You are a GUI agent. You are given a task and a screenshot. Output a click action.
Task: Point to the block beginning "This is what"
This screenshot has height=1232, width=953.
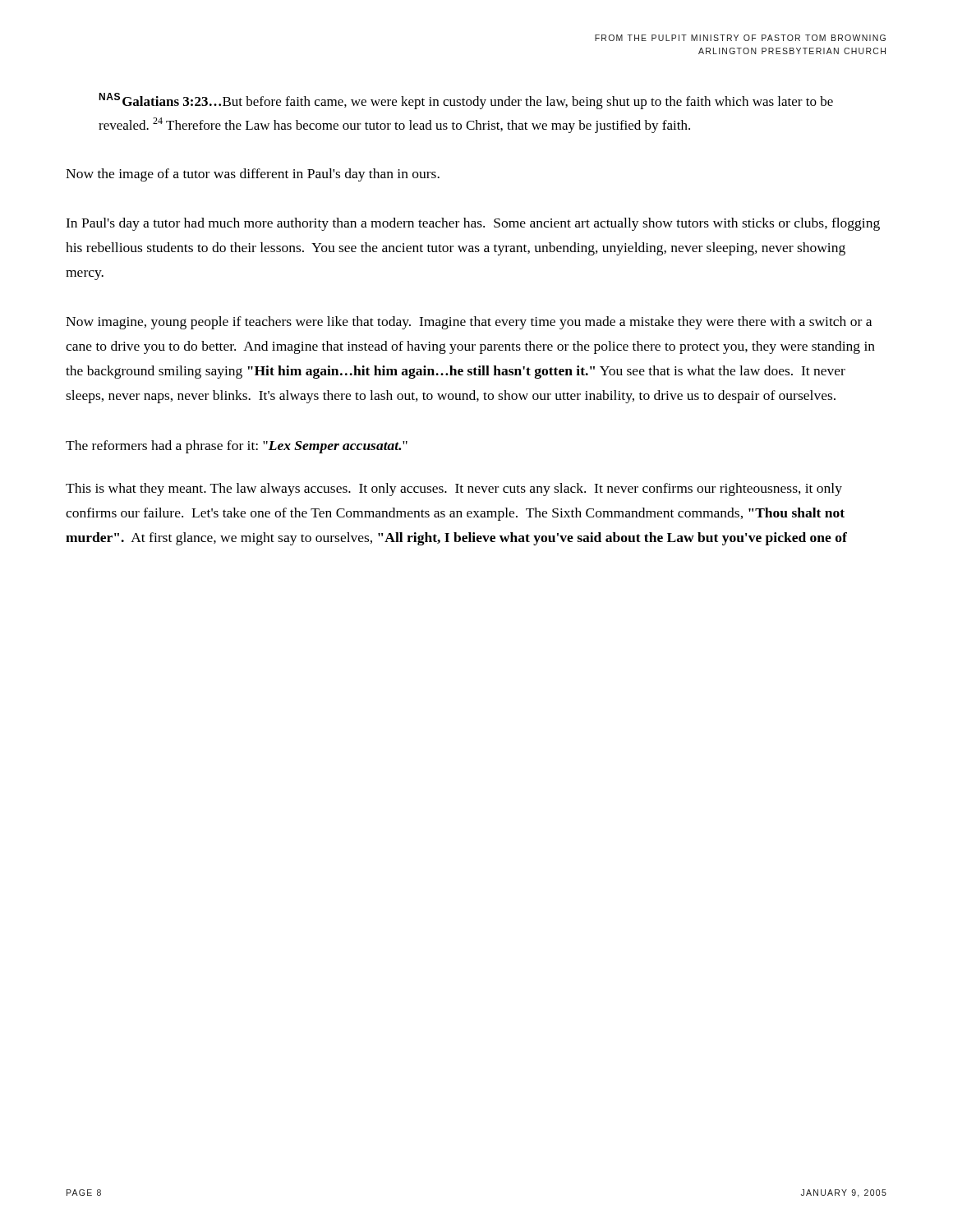[x=456, y=512]
